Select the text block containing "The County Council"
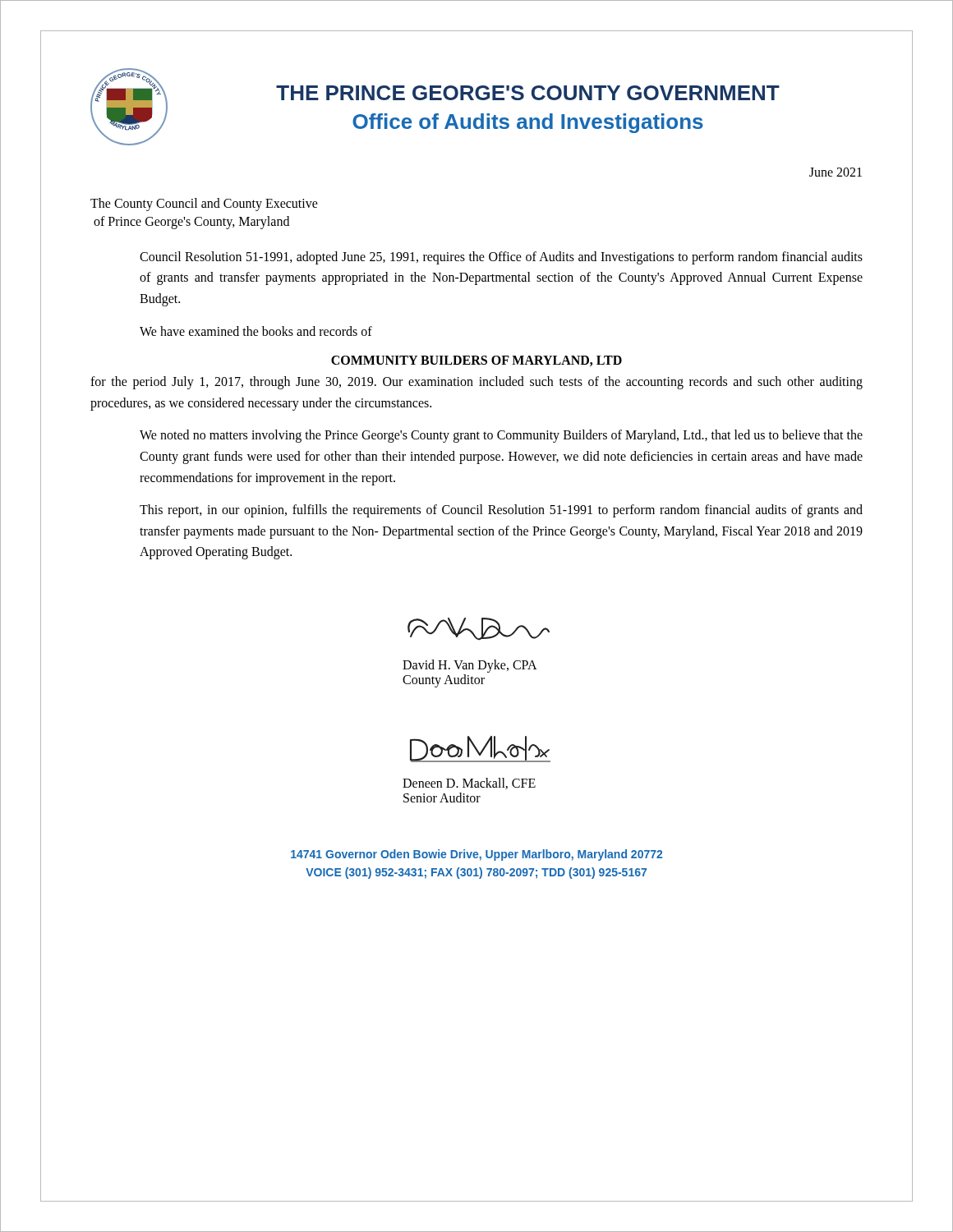This screenshot has height=1232, width=953. click(x=204, y=212)
